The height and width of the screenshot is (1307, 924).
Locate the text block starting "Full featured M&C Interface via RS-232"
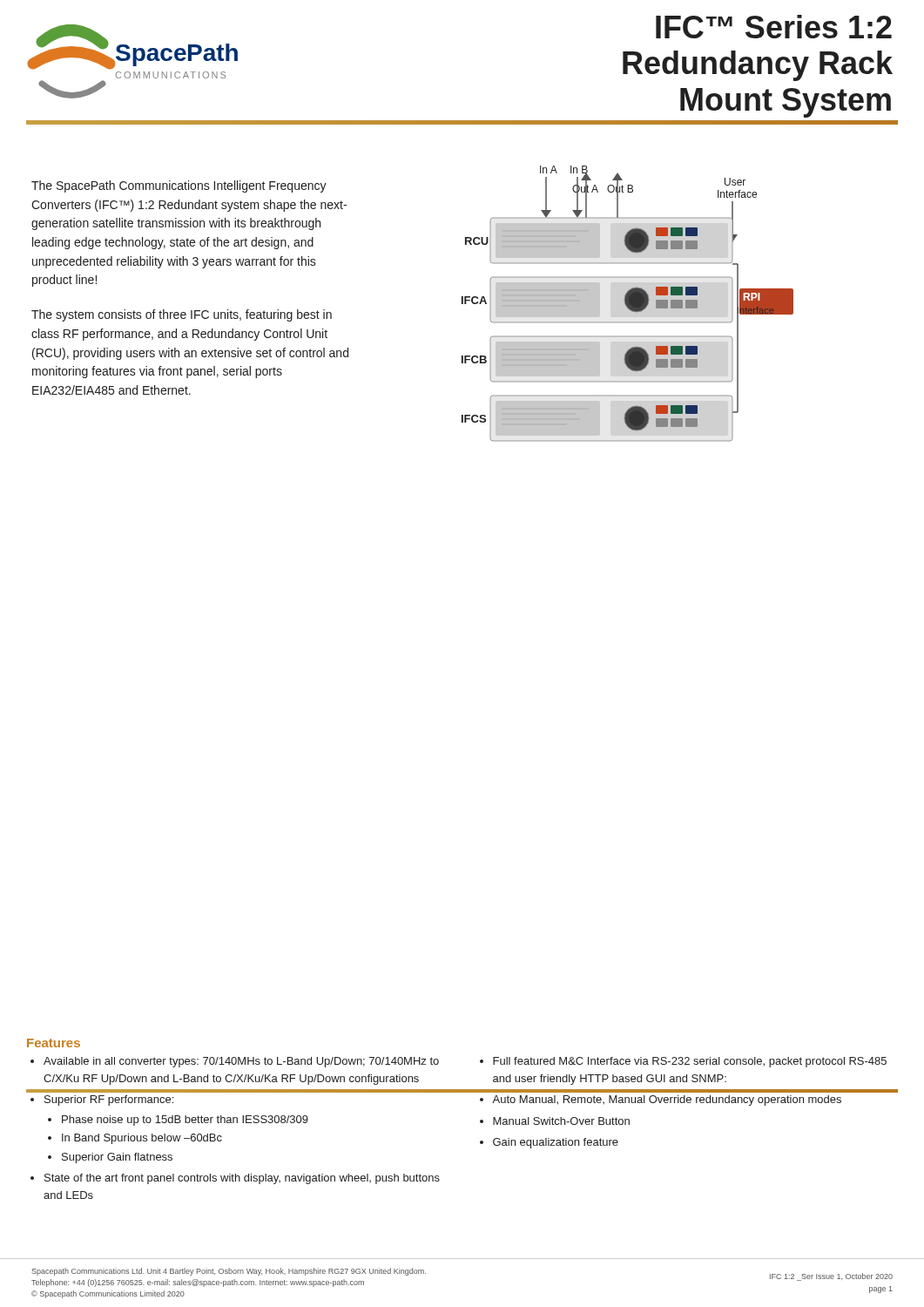690,1069
